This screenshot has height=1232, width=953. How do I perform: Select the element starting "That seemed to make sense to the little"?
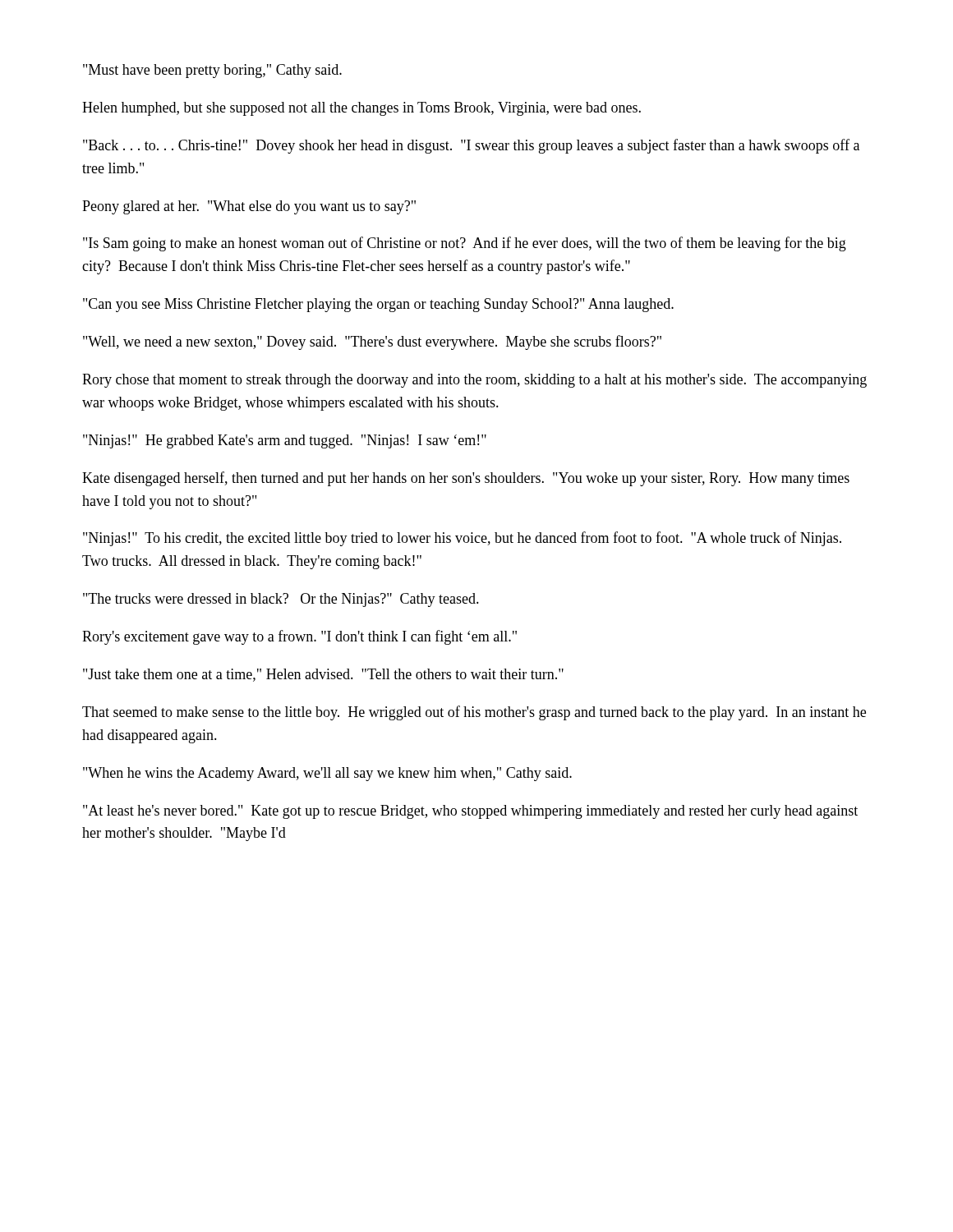pos(474,723)
